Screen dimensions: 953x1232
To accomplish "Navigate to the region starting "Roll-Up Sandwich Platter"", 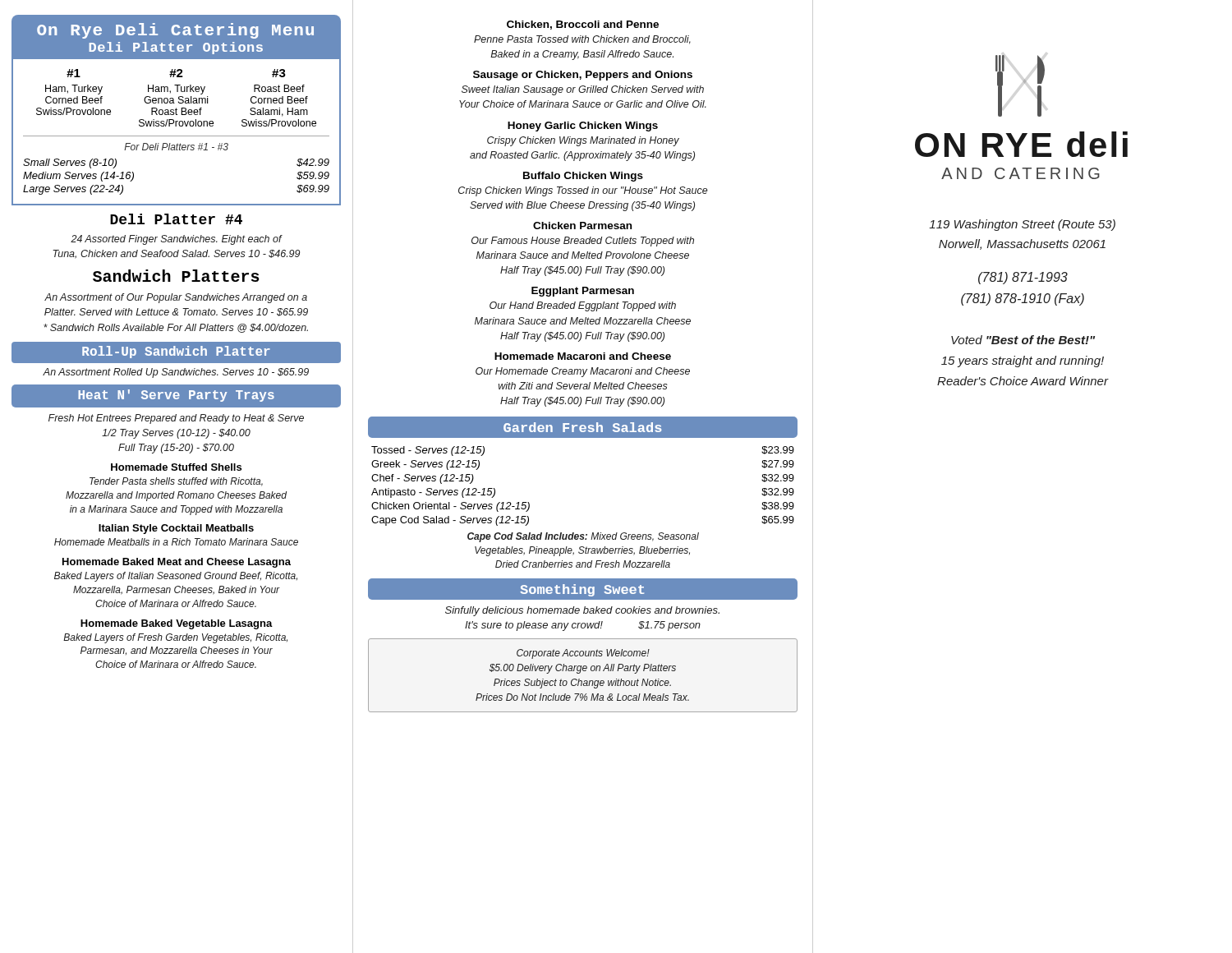I will point(176,352).
